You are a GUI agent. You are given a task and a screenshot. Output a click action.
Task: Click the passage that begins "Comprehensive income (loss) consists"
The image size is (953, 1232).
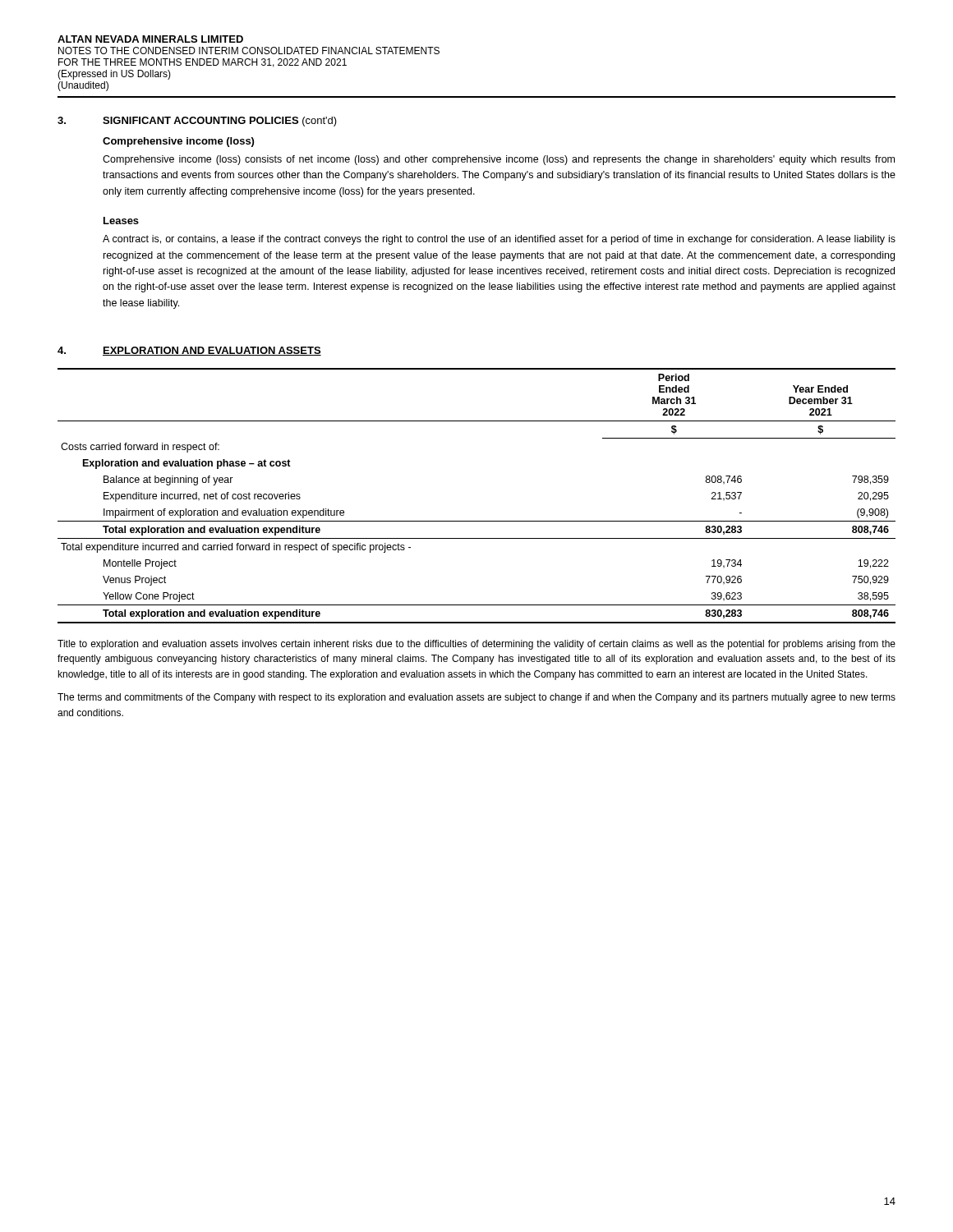[499, 175]
